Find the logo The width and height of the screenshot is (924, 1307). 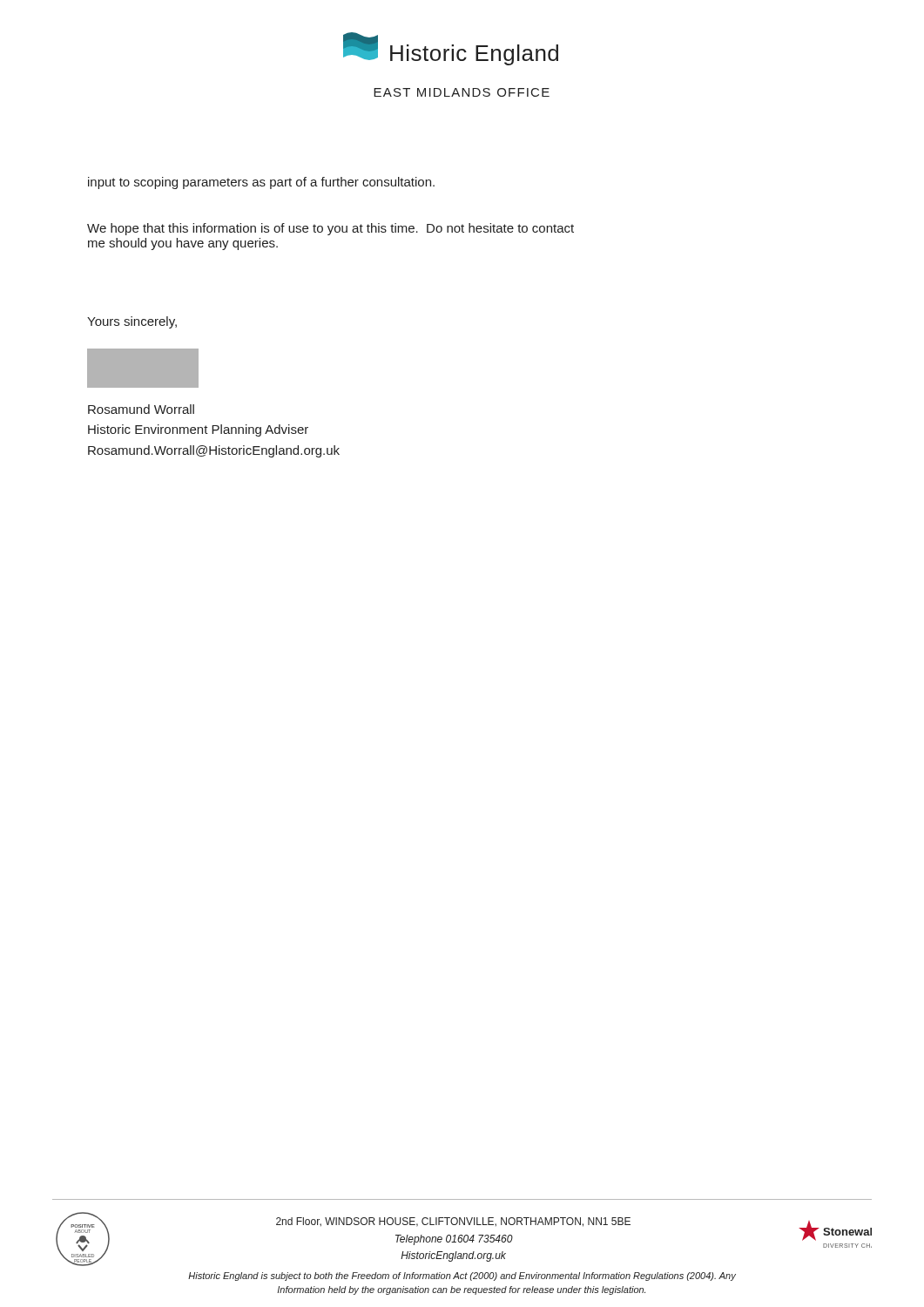[x=462, y=52]
